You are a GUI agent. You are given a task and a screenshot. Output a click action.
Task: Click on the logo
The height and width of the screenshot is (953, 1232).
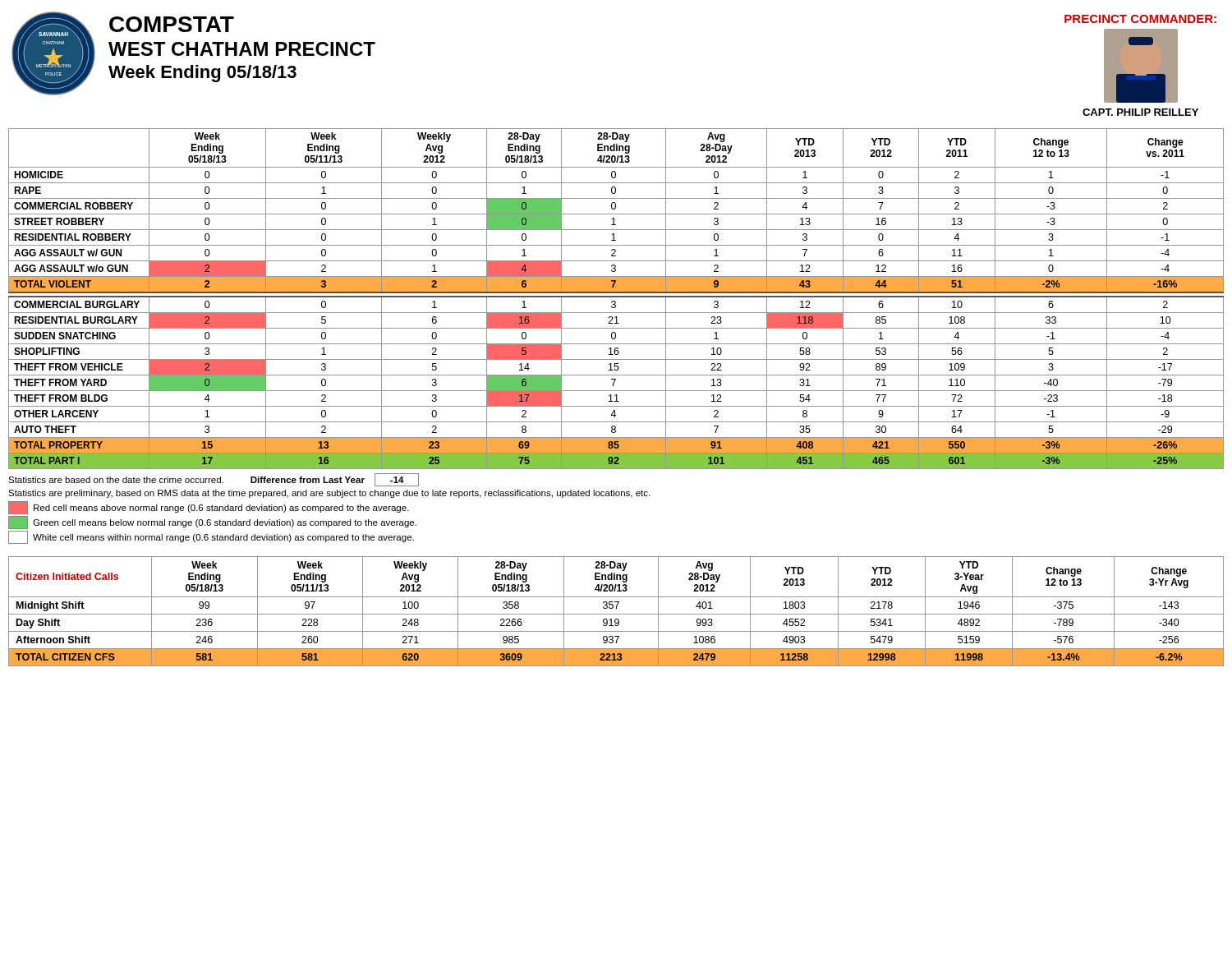(x=53, y=53)
